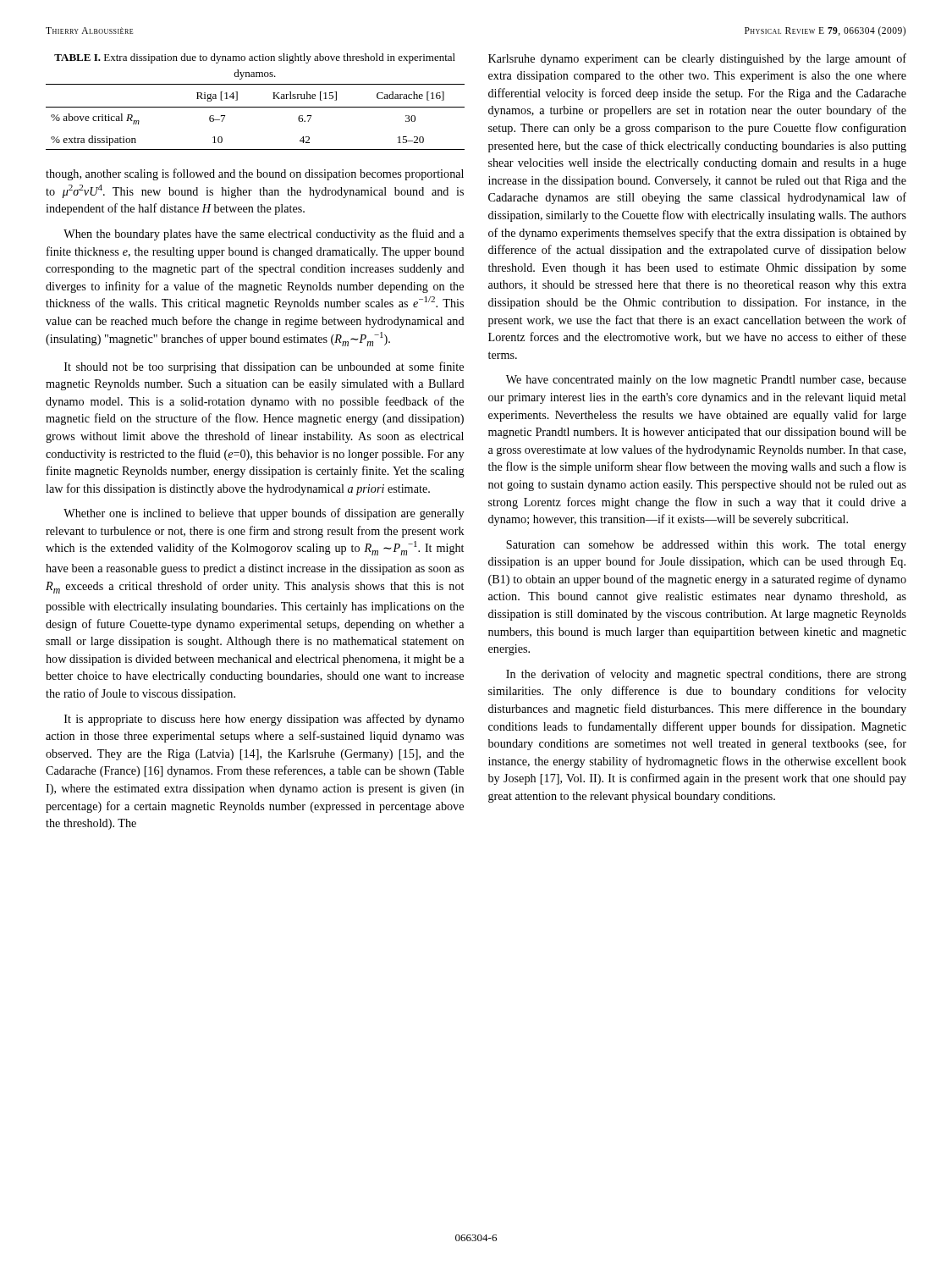Image resolution: width=952 pixels, height=1270 pixels.
Task: Locate the text block that says "It should not be too surprising that"
Action: coord(255,427)
